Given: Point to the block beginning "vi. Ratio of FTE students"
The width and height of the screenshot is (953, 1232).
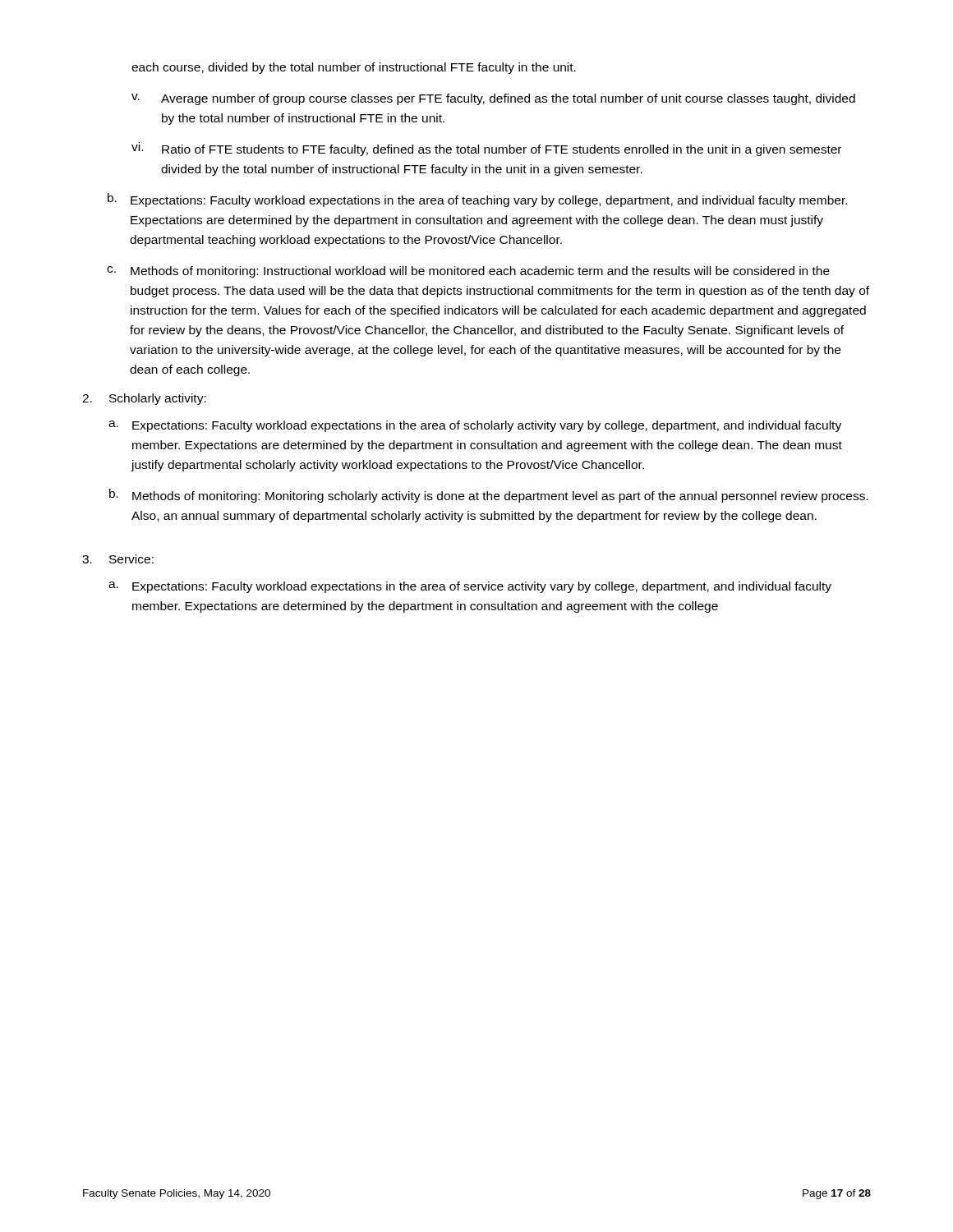Looking at the screenshot, I should click(501, 159).
